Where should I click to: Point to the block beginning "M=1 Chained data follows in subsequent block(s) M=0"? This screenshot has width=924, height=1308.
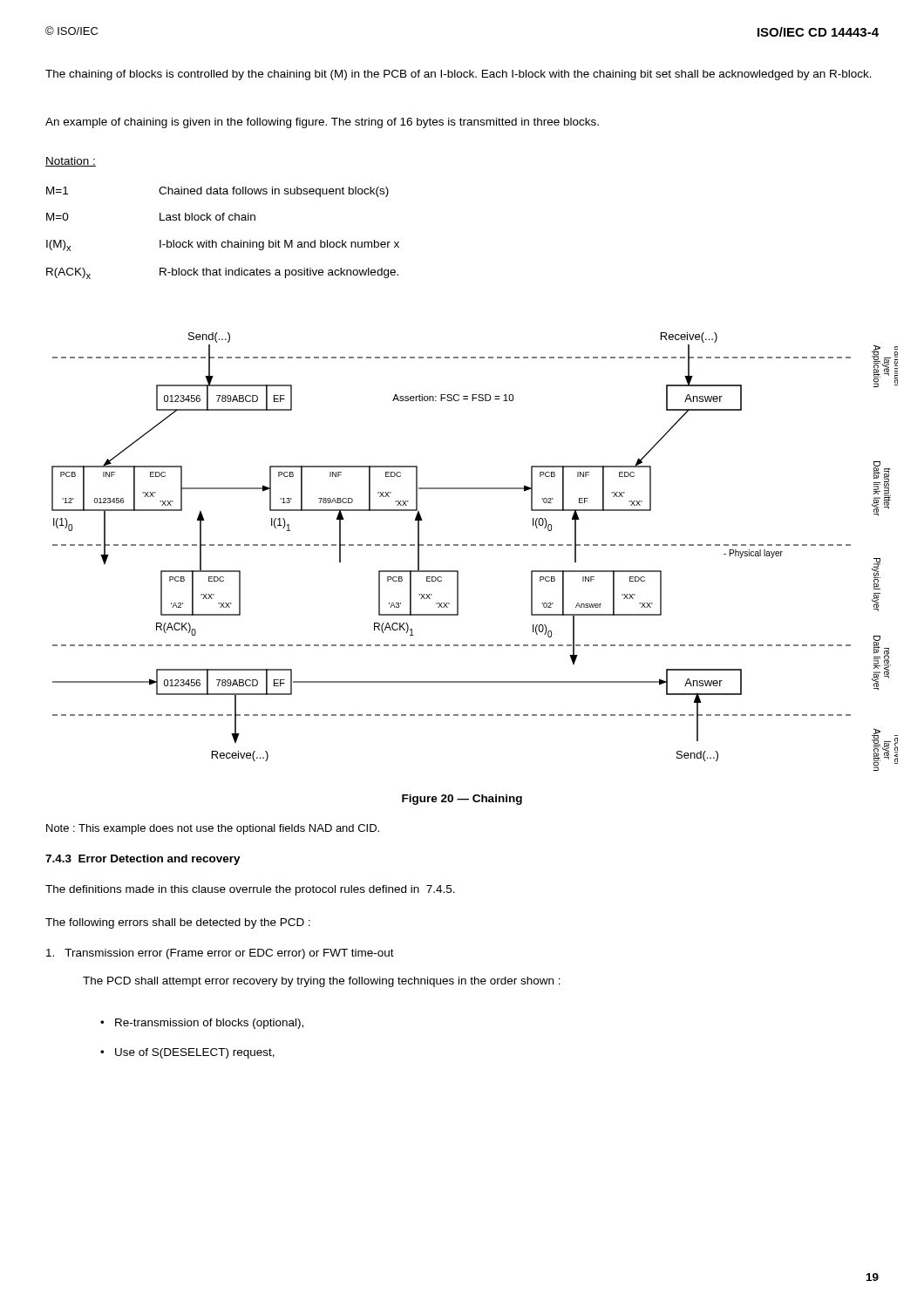point(217,192)
